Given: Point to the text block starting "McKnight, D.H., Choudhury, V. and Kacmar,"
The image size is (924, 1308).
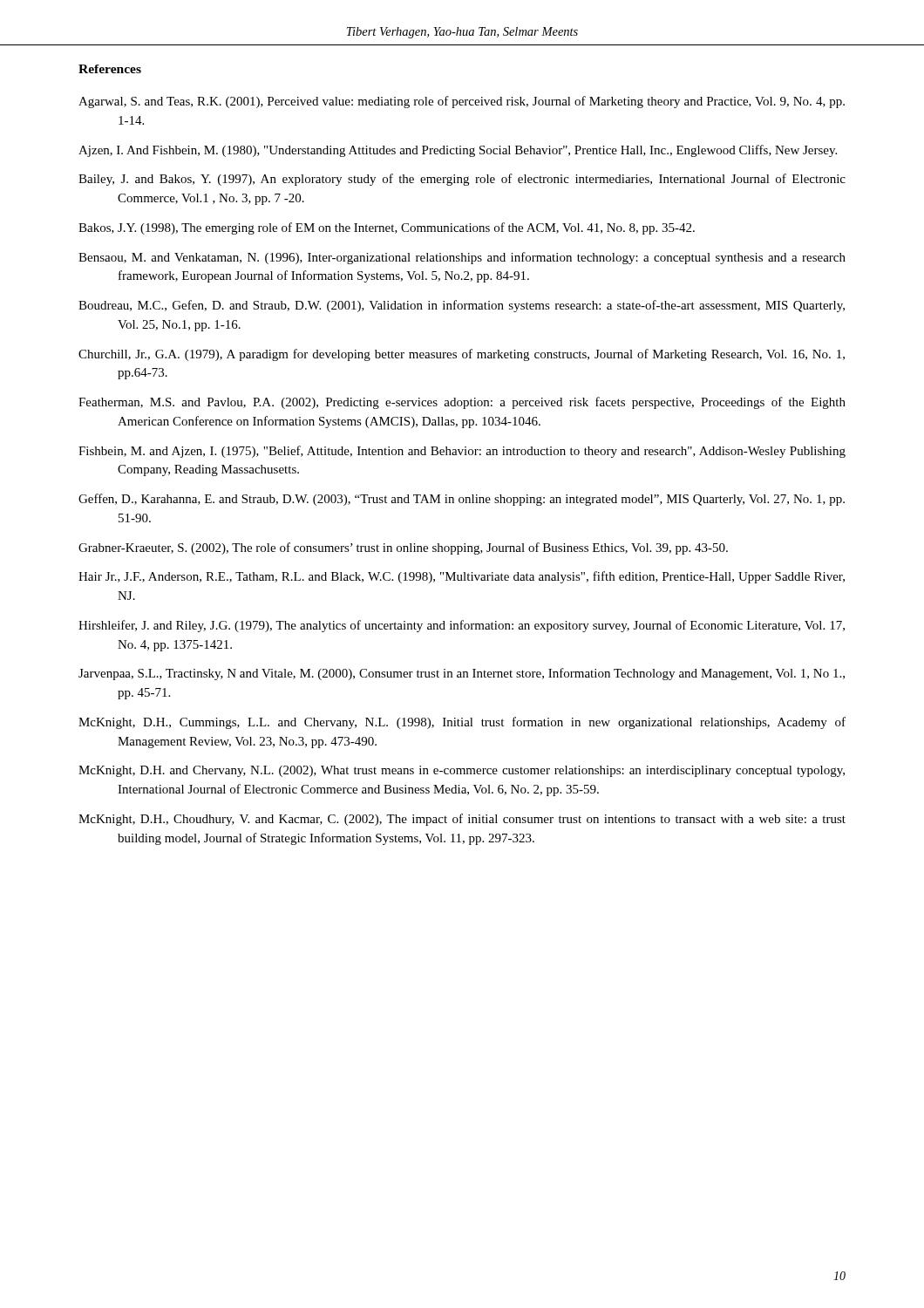Looking at the screenshot, I should [462, 829].
